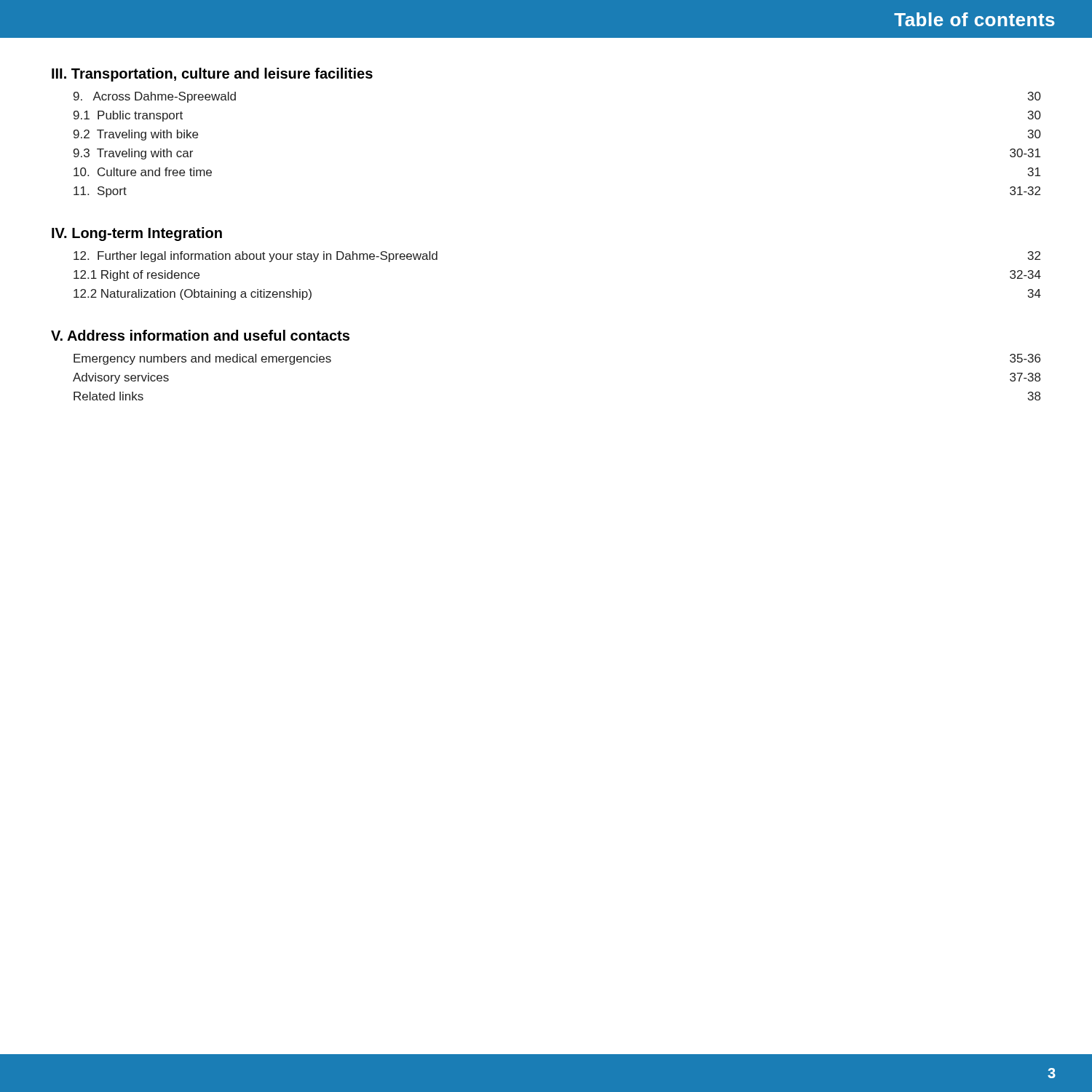Point to "9.3 Traveling with car 30-31"

coord(131,154)
